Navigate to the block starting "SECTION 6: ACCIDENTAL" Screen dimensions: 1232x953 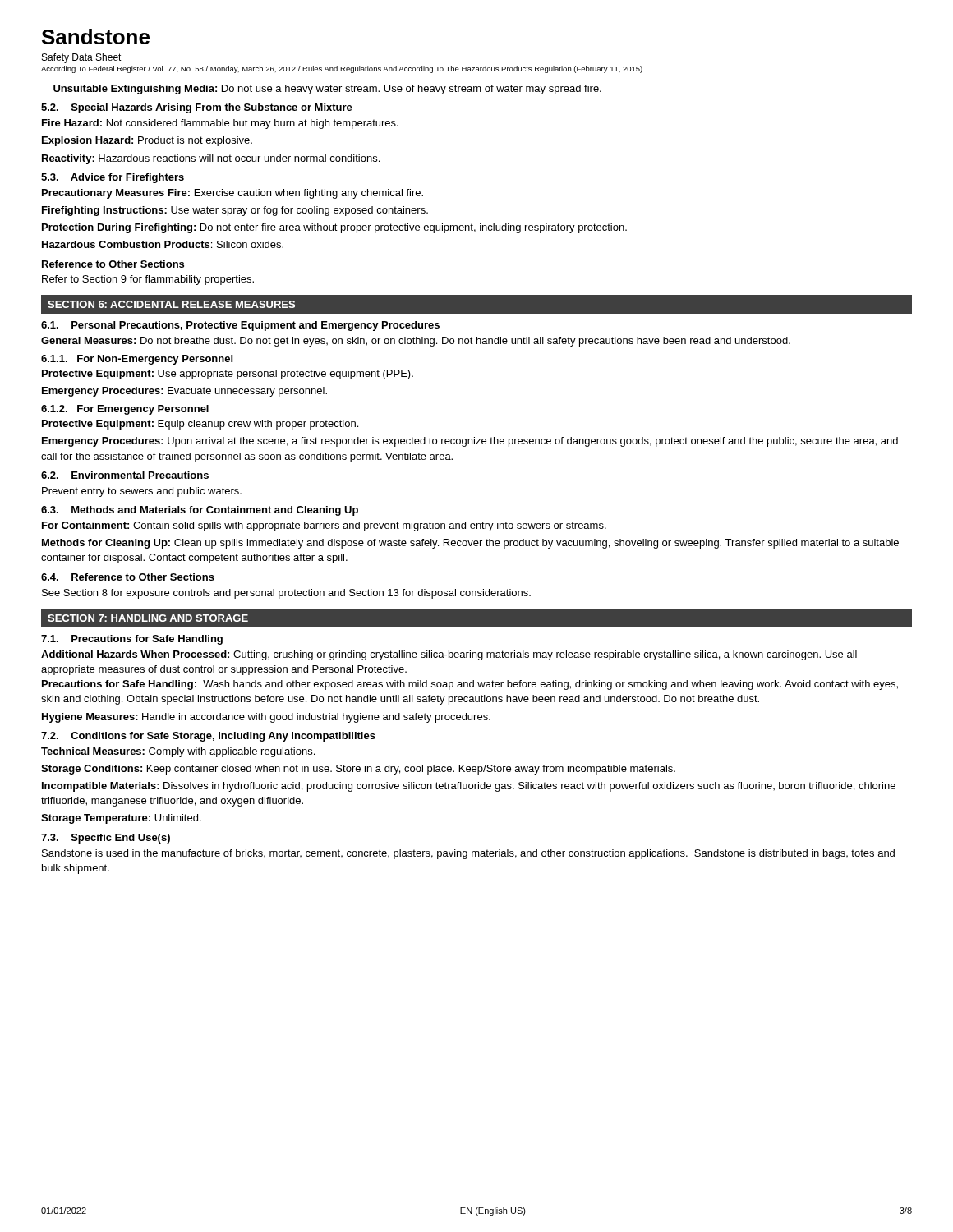pyautogui.click(x=172, y=304)
